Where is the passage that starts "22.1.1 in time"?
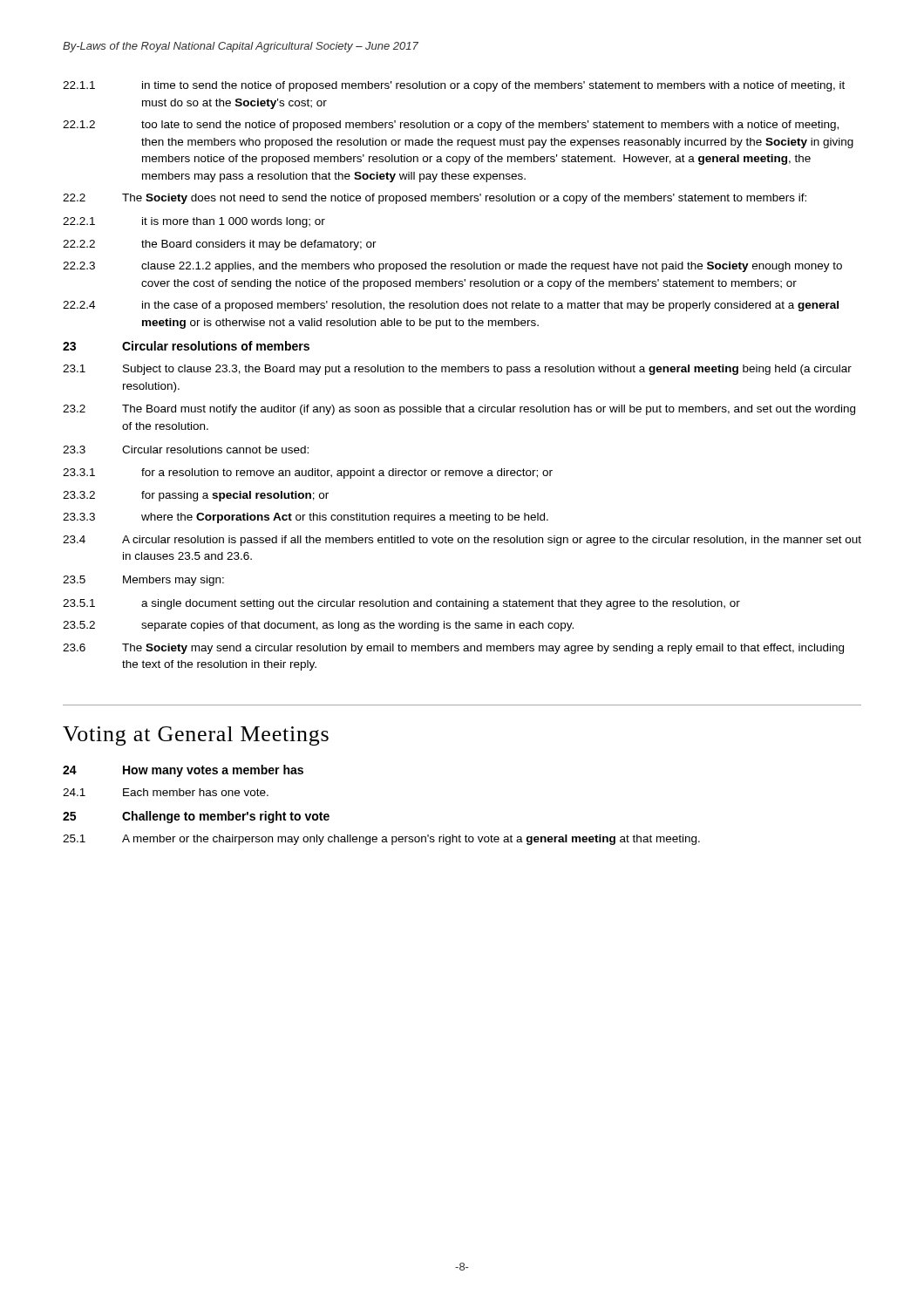The height and width of the screenshot is (1308, 924). [x=462, y=94]
